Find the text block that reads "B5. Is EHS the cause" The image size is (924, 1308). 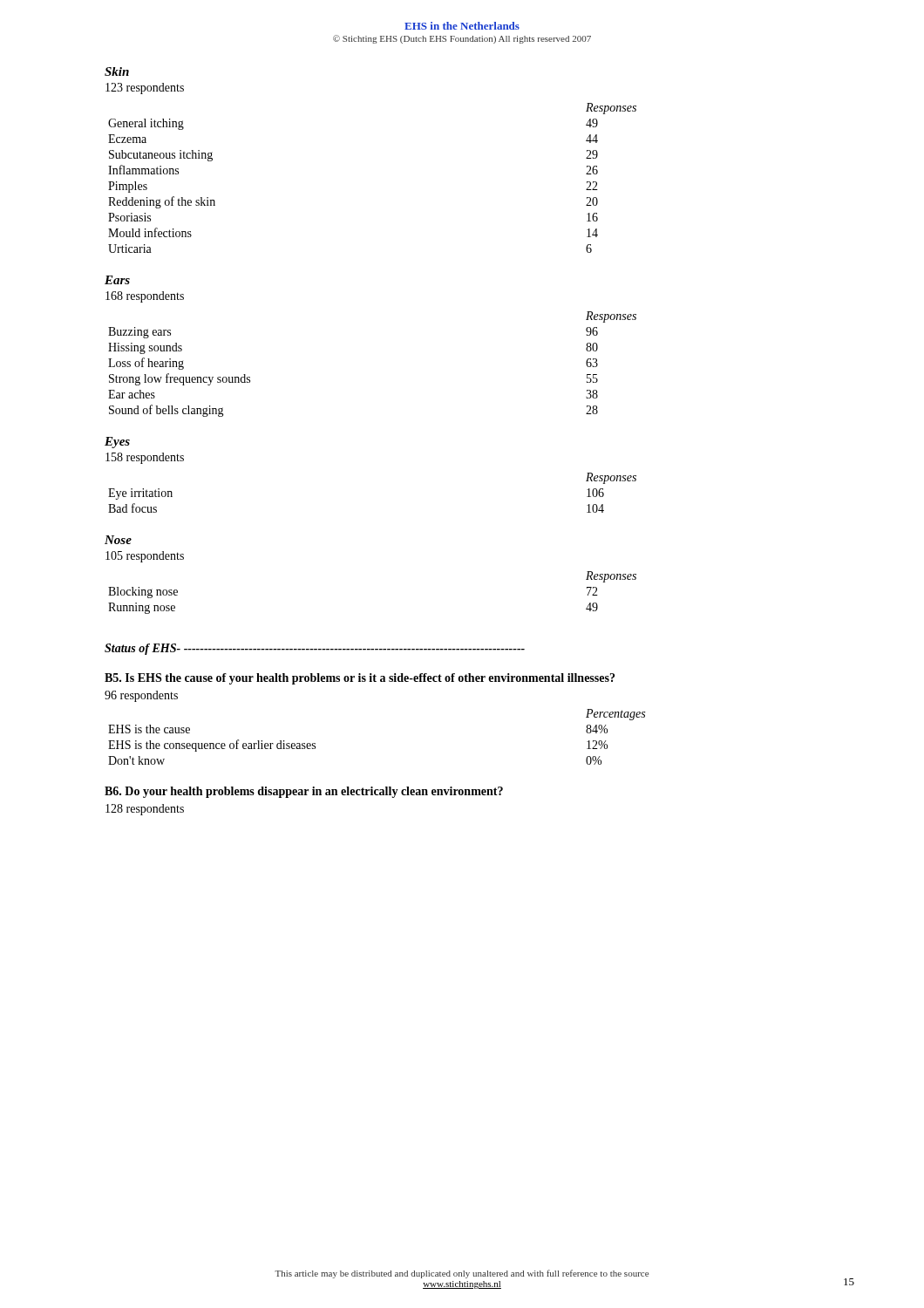pyautogui.click(x=462, y=687)
